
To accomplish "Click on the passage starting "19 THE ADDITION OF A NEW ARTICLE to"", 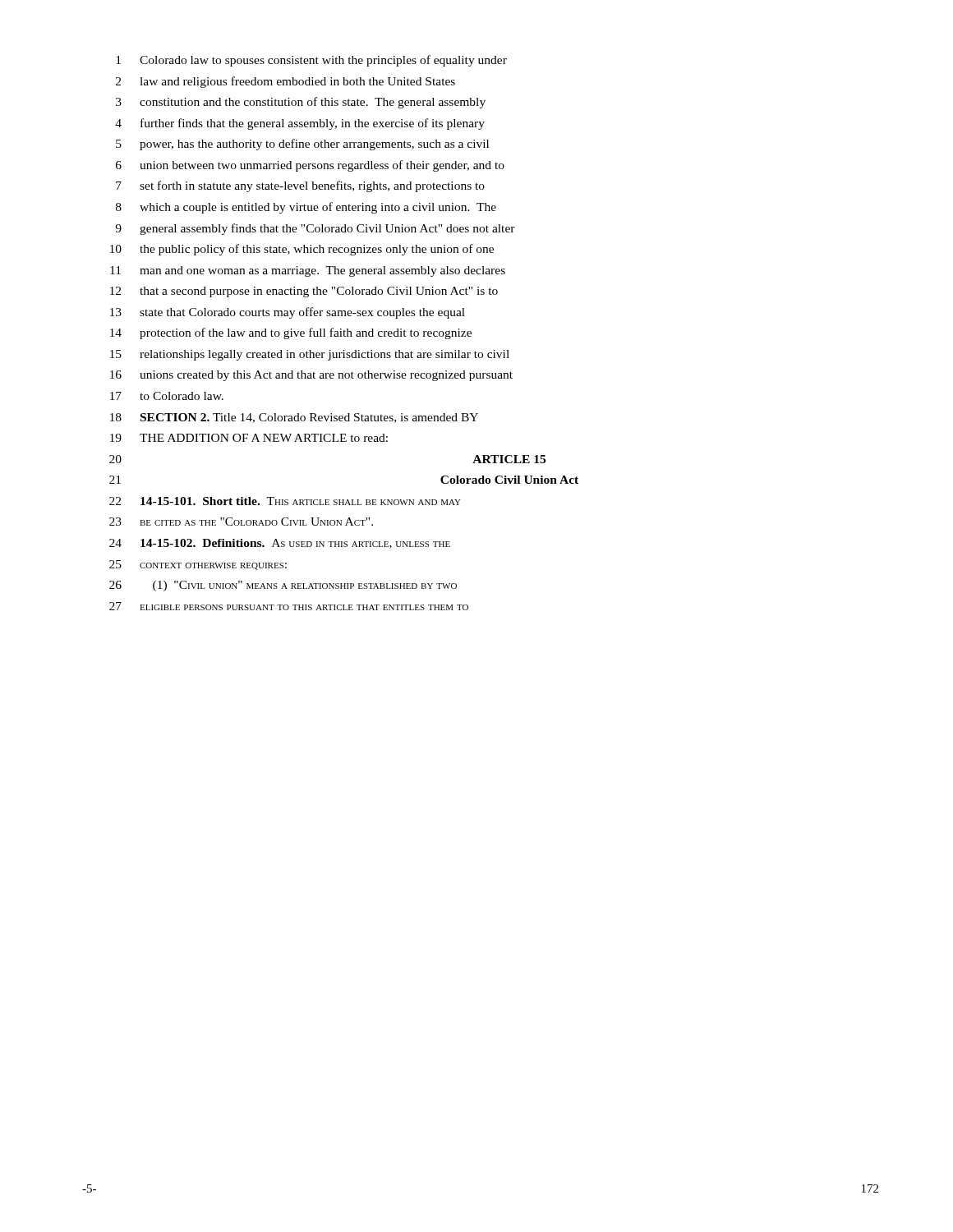I will (x=249, y=438).
